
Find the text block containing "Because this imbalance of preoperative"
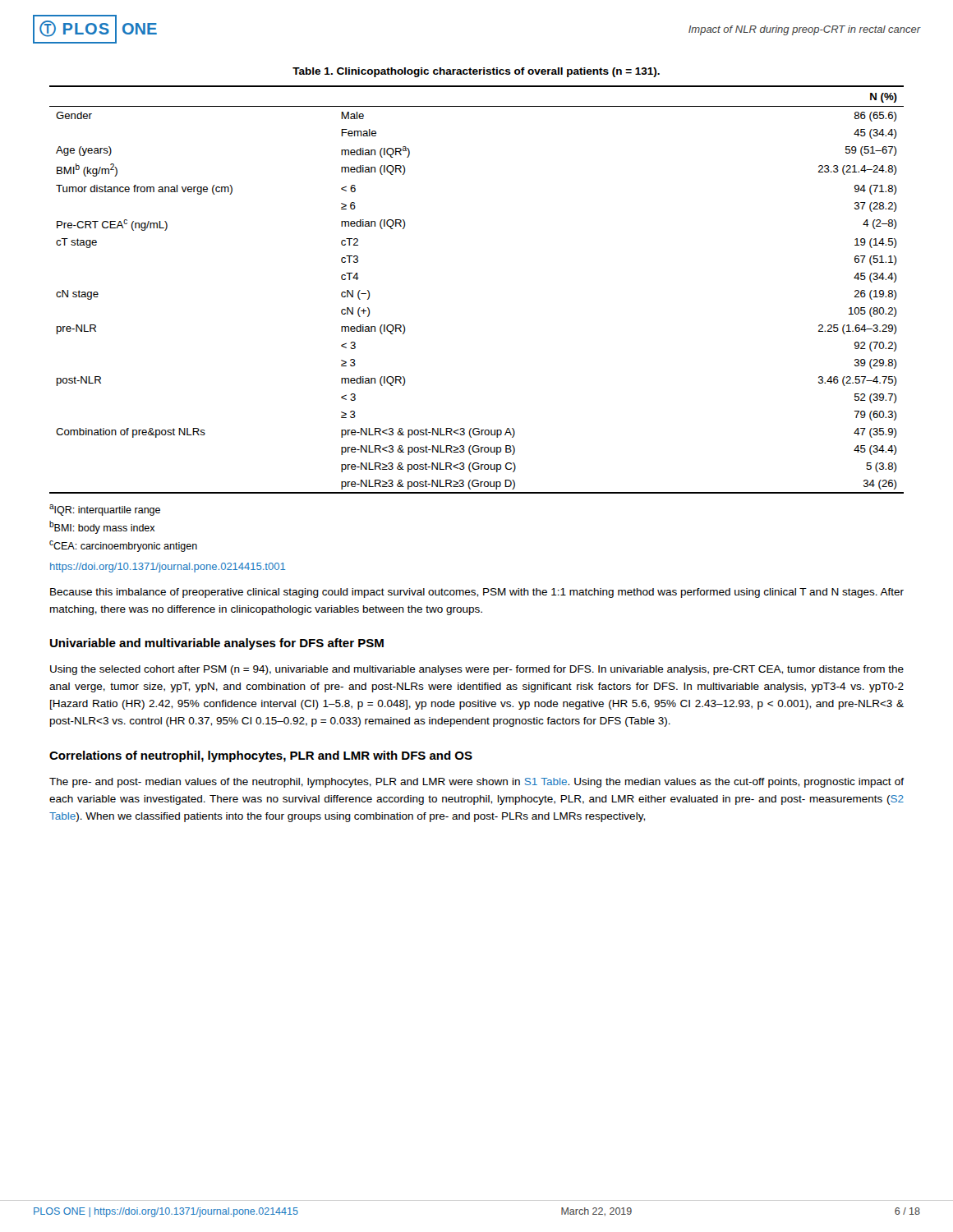(x=476, y=600)
